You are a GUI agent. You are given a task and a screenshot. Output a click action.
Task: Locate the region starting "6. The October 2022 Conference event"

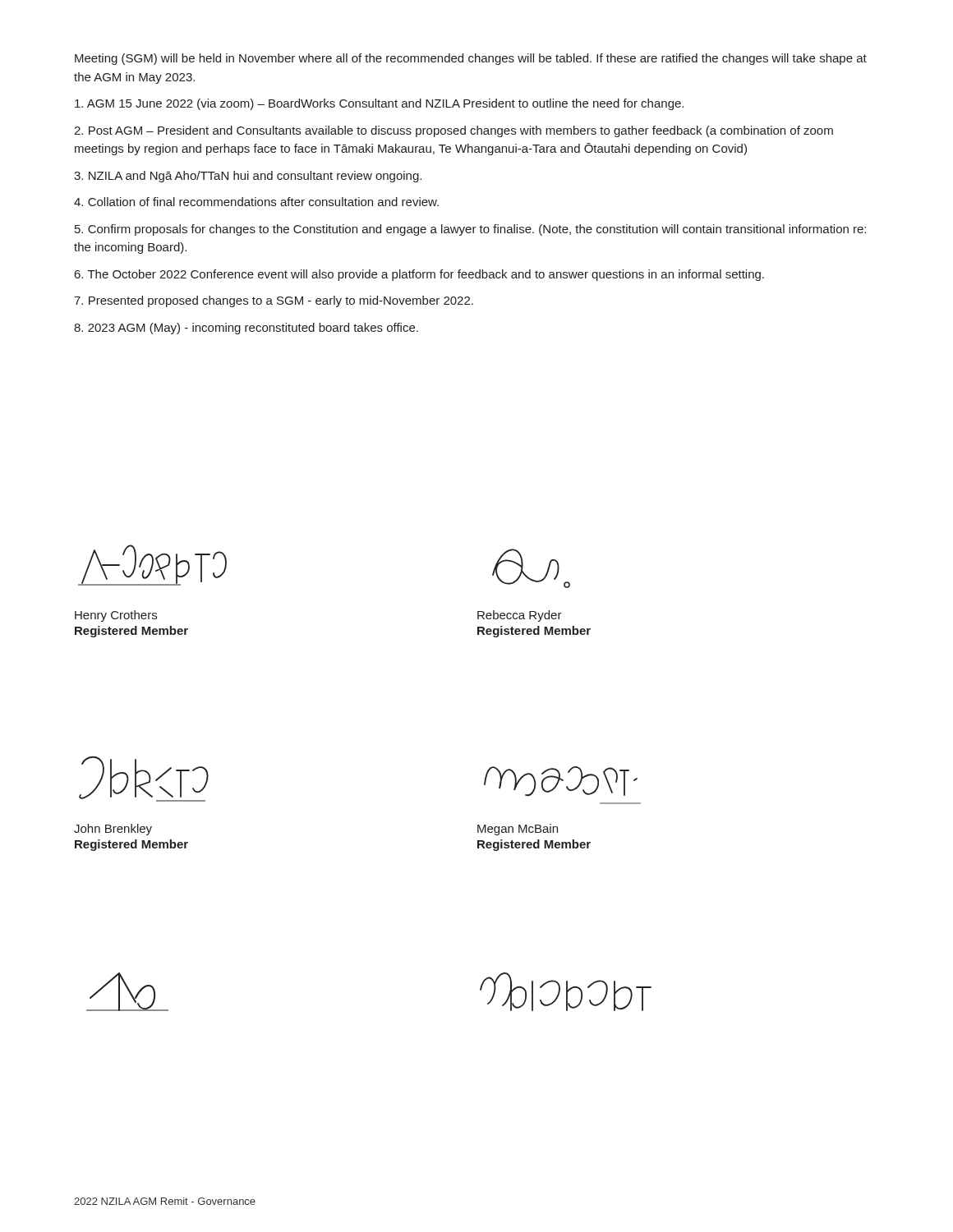pyautogui.click(x=419, y=274)
